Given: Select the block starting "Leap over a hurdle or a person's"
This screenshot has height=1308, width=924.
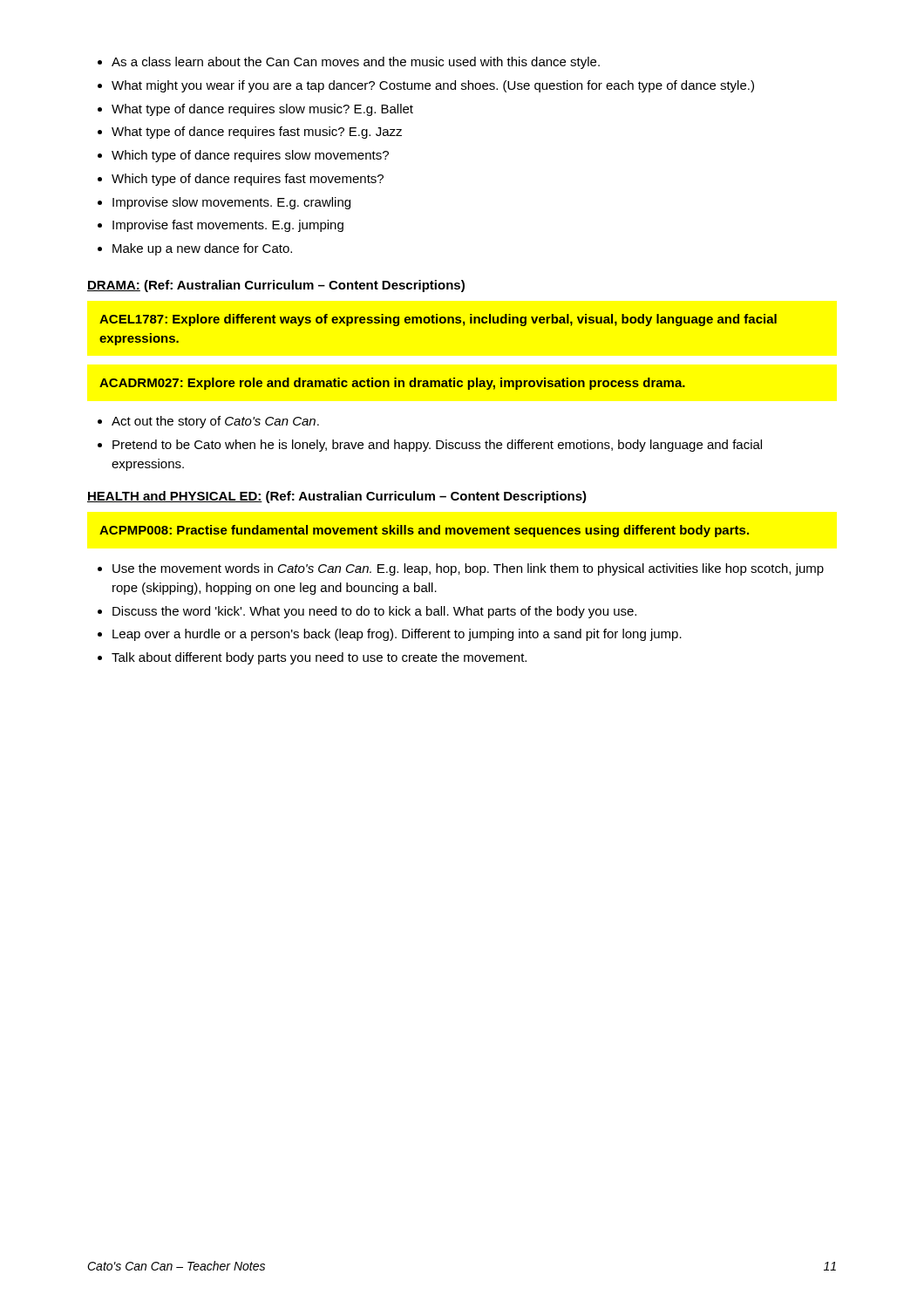Looking at the screenshot, I should pos(474,634).
